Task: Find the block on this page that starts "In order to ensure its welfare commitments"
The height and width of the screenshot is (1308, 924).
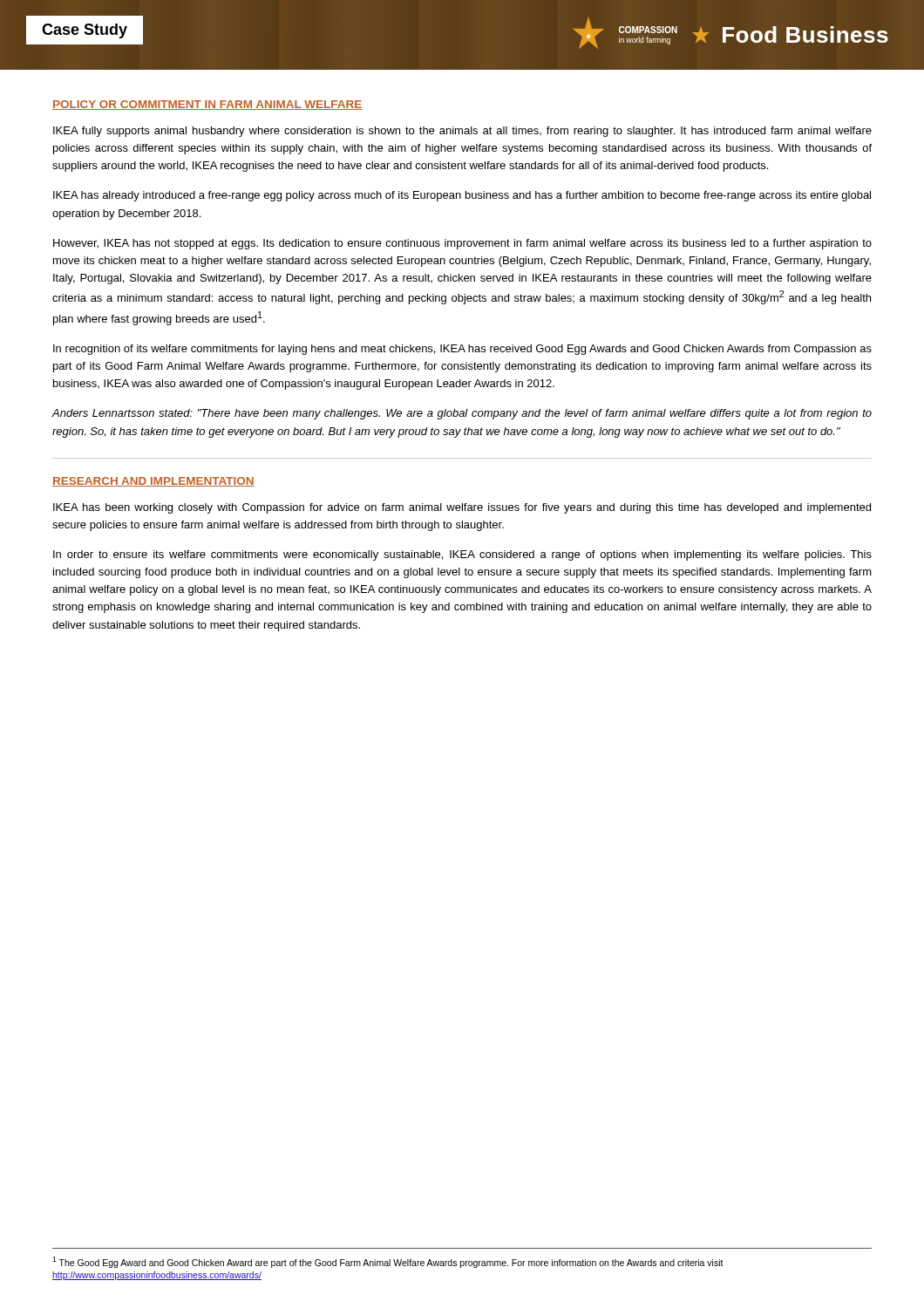Action: point(462,589)
